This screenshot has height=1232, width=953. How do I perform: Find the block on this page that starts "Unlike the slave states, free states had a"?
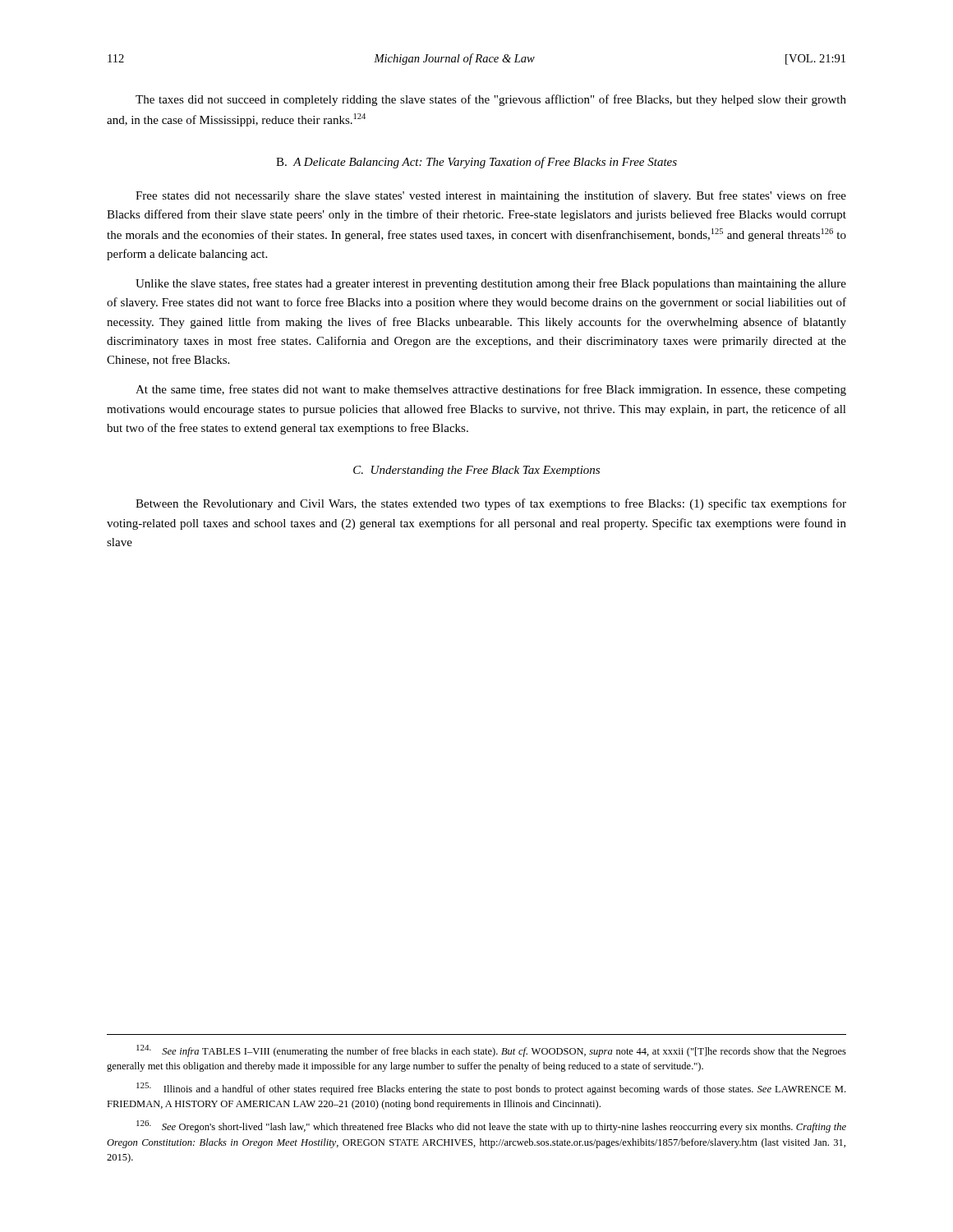[476, 322]
